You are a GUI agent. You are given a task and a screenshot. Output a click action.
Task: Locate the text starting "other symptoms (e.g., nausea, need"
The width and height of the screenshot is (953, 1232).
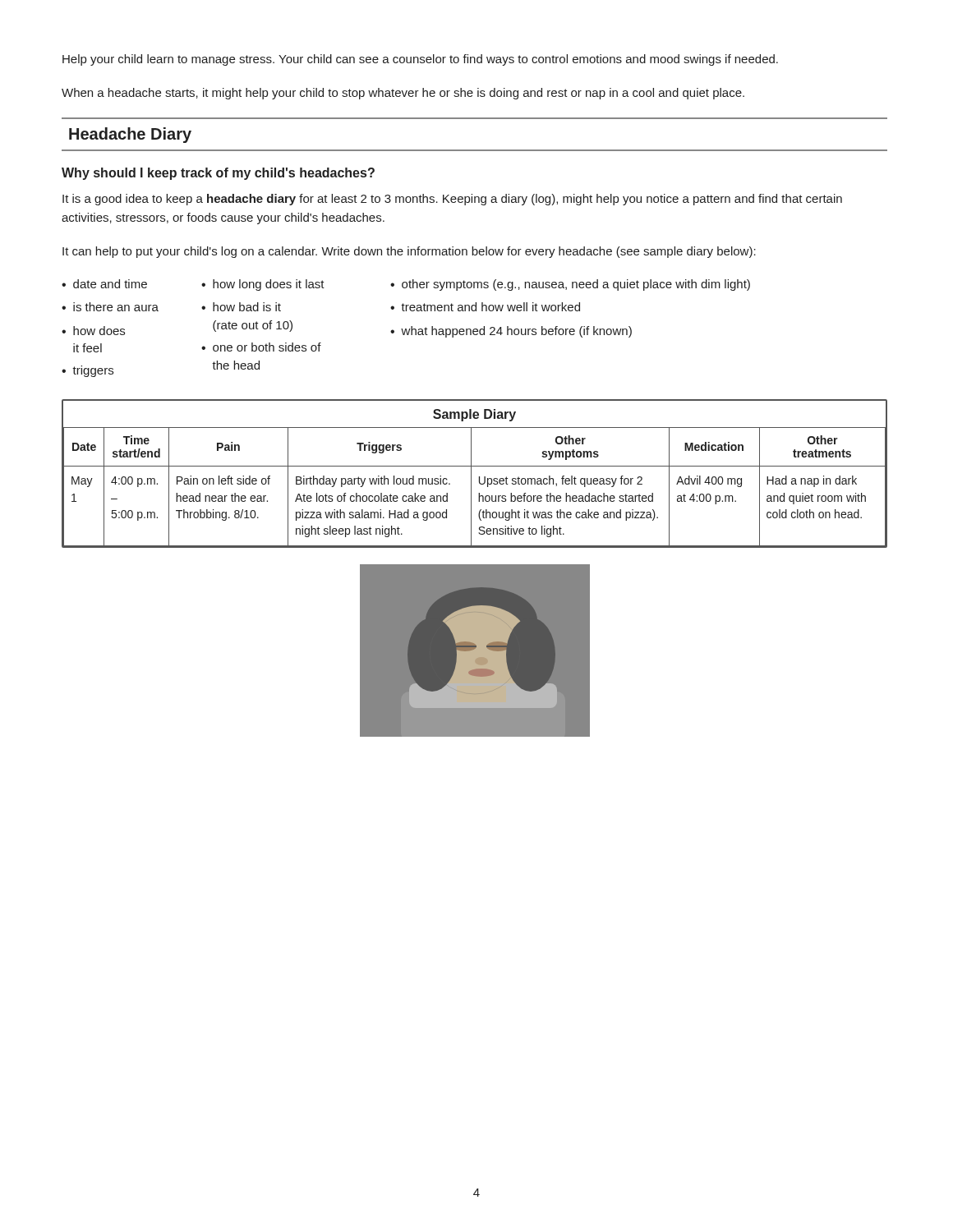click(576, 284)
